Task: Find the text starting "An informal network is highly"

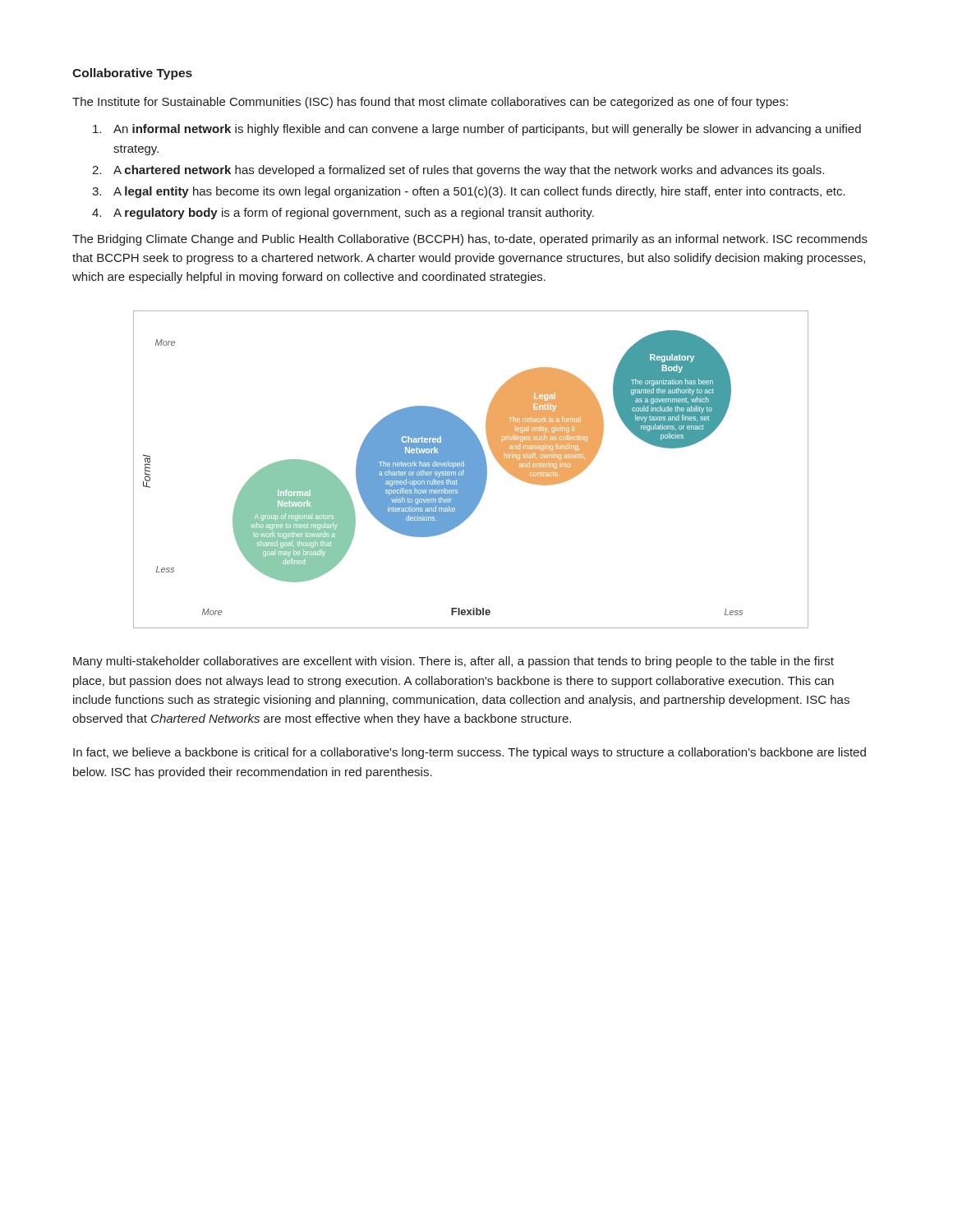Action: click(x=481, y=138)
